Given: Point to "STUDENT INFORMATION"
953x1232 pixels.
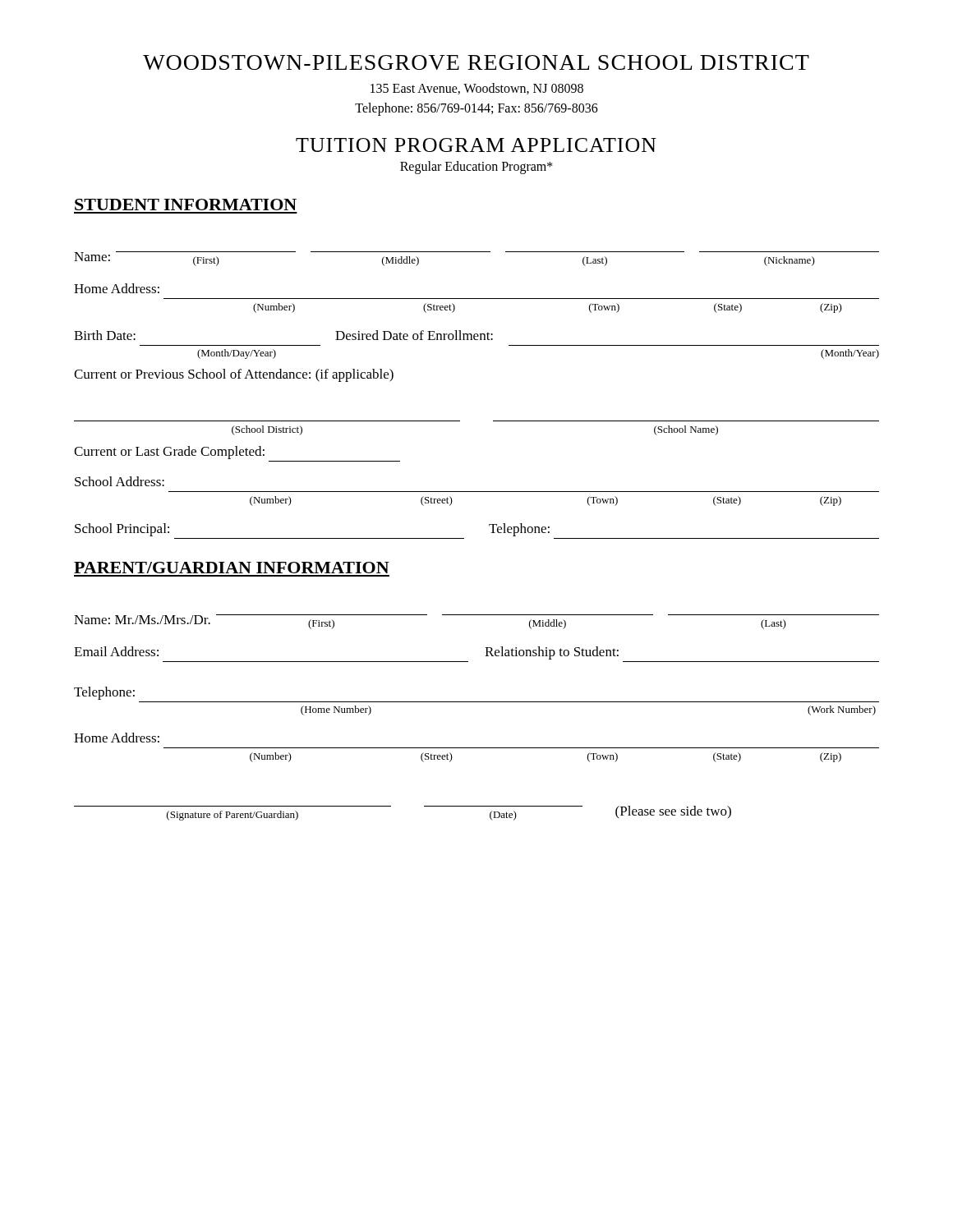Looking at the screenshot, I should point(185,204).
